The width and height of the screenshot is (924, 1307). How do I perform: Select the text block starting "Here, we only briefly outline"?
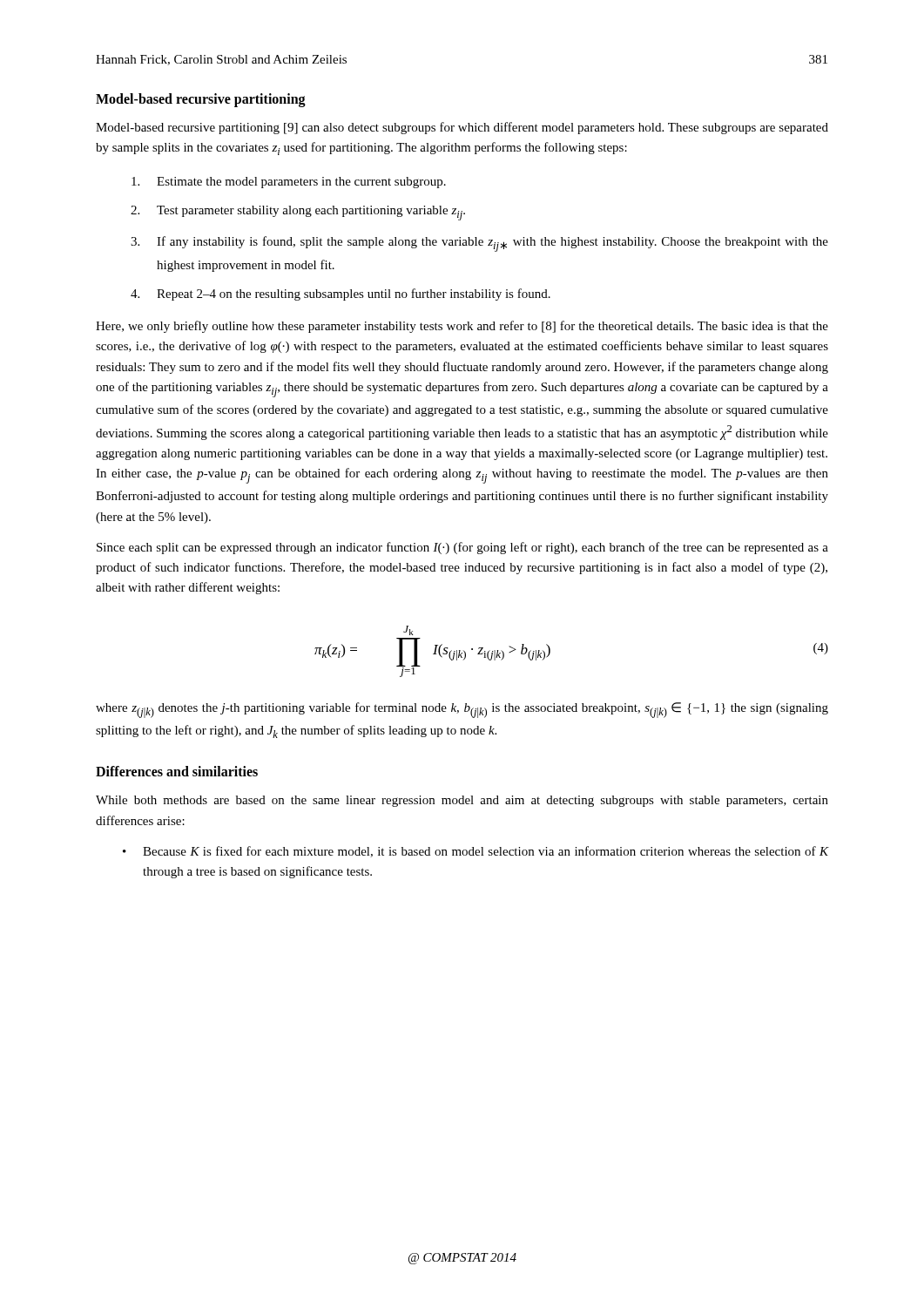(x=462, y=421)
